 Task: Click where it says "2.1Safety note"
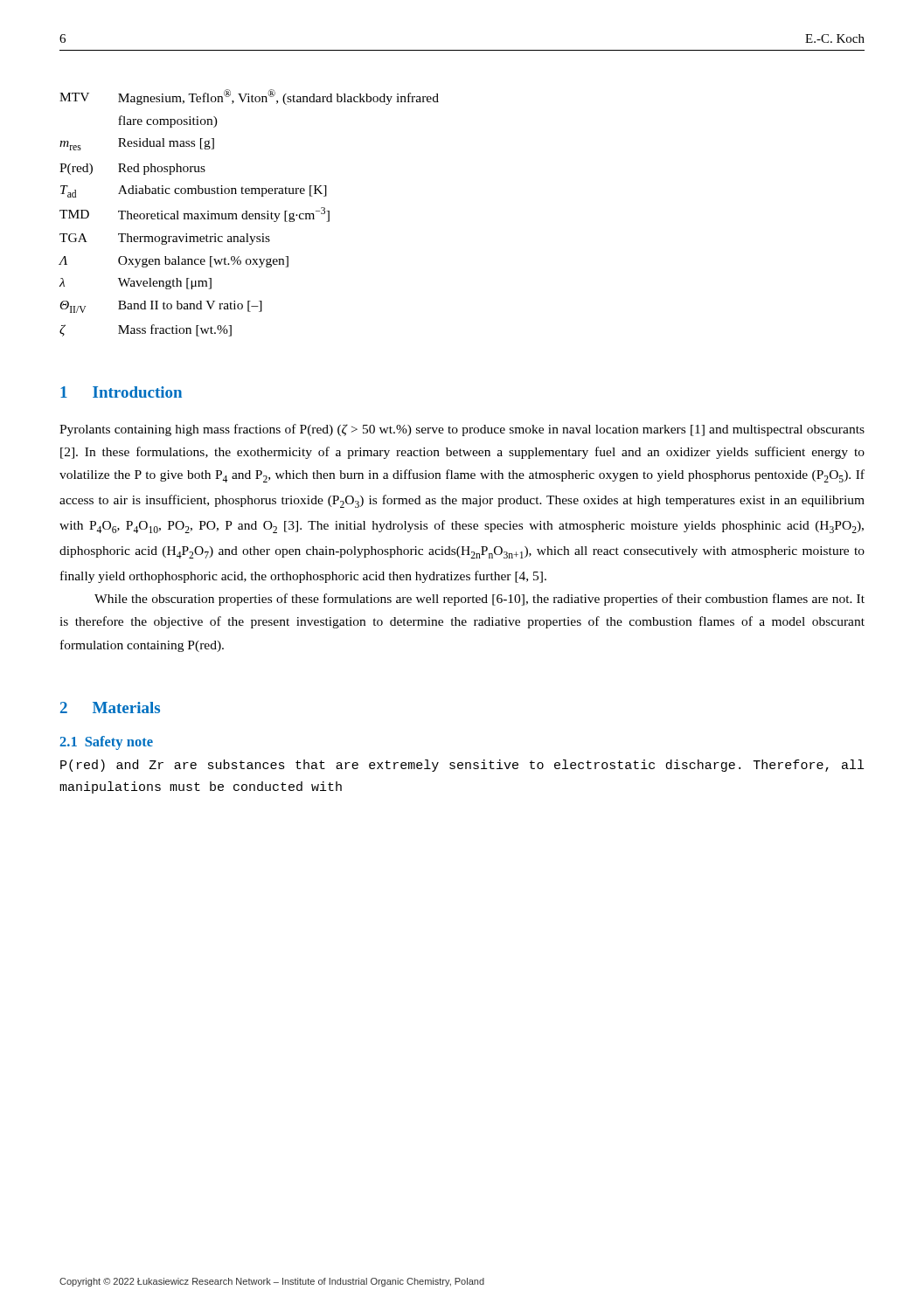(x=106, y=742)
